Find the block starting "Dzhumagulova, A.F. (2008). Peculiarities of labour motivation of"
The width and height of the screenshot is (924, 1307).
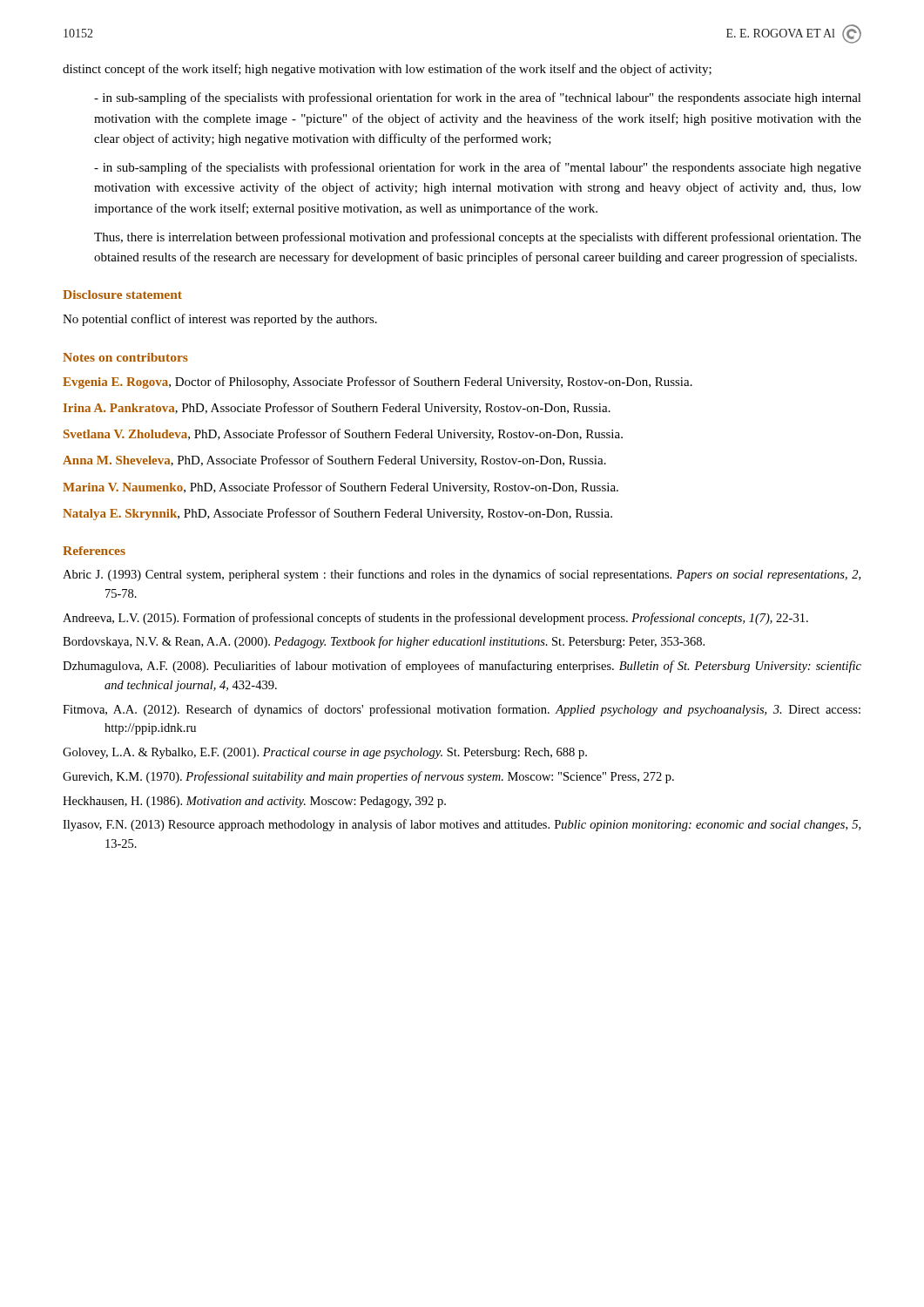click(462, 675)
